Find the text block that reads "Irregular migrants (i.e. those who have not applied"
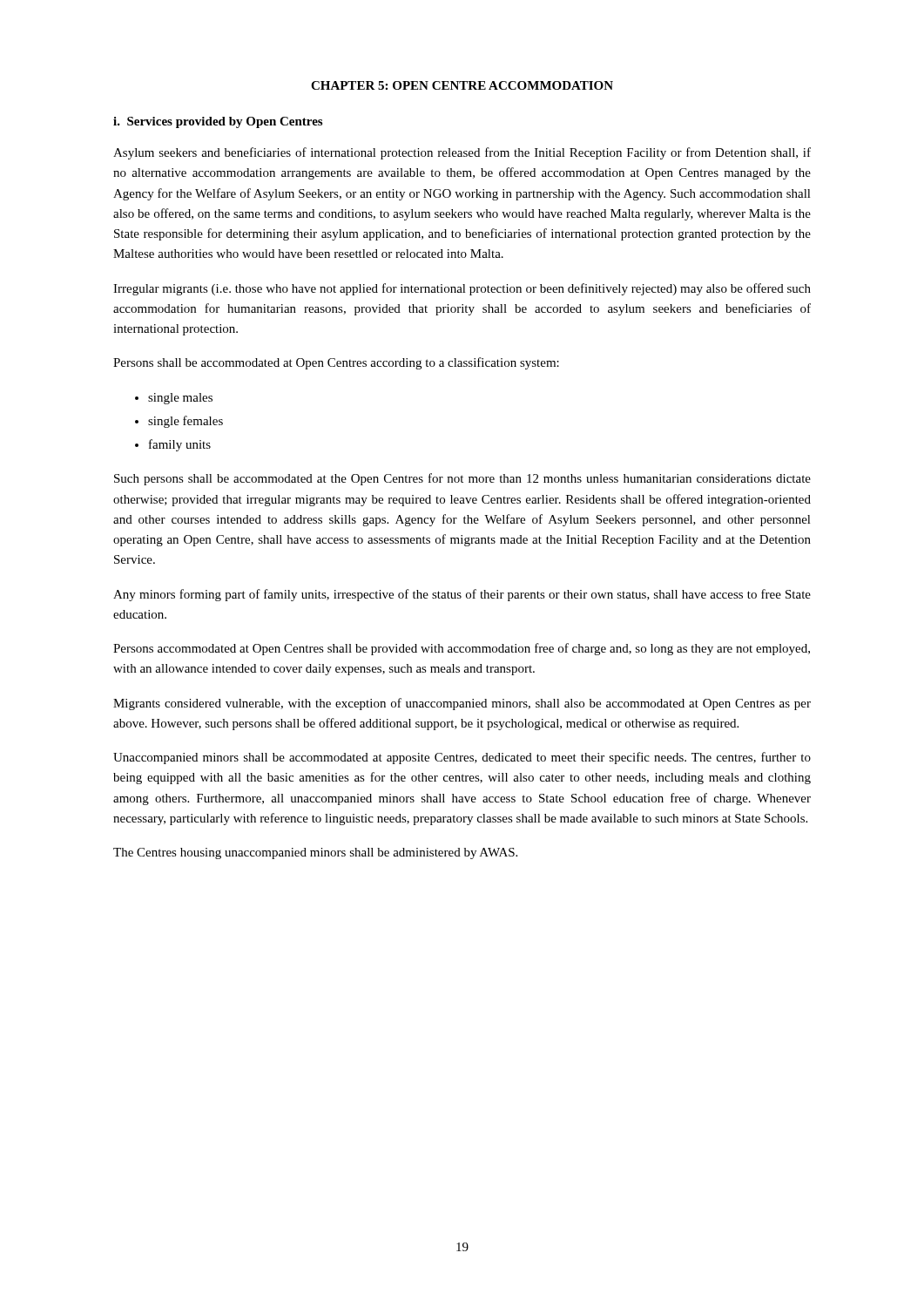 pyautogui.click(x=462, y=308)
